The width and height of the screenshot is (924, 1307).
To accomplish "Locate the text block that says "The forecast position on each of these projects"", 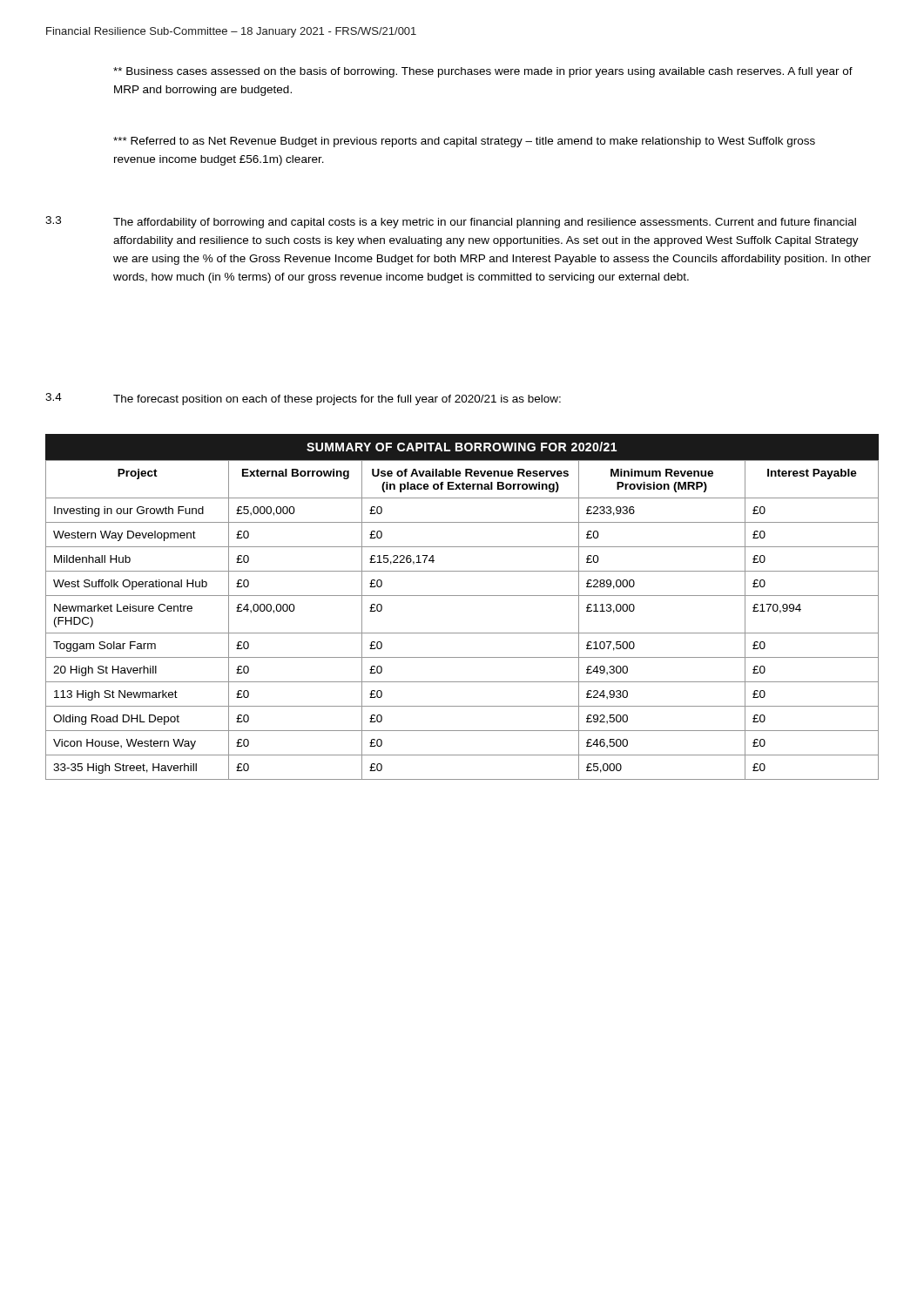I will (x=337, y=399).
